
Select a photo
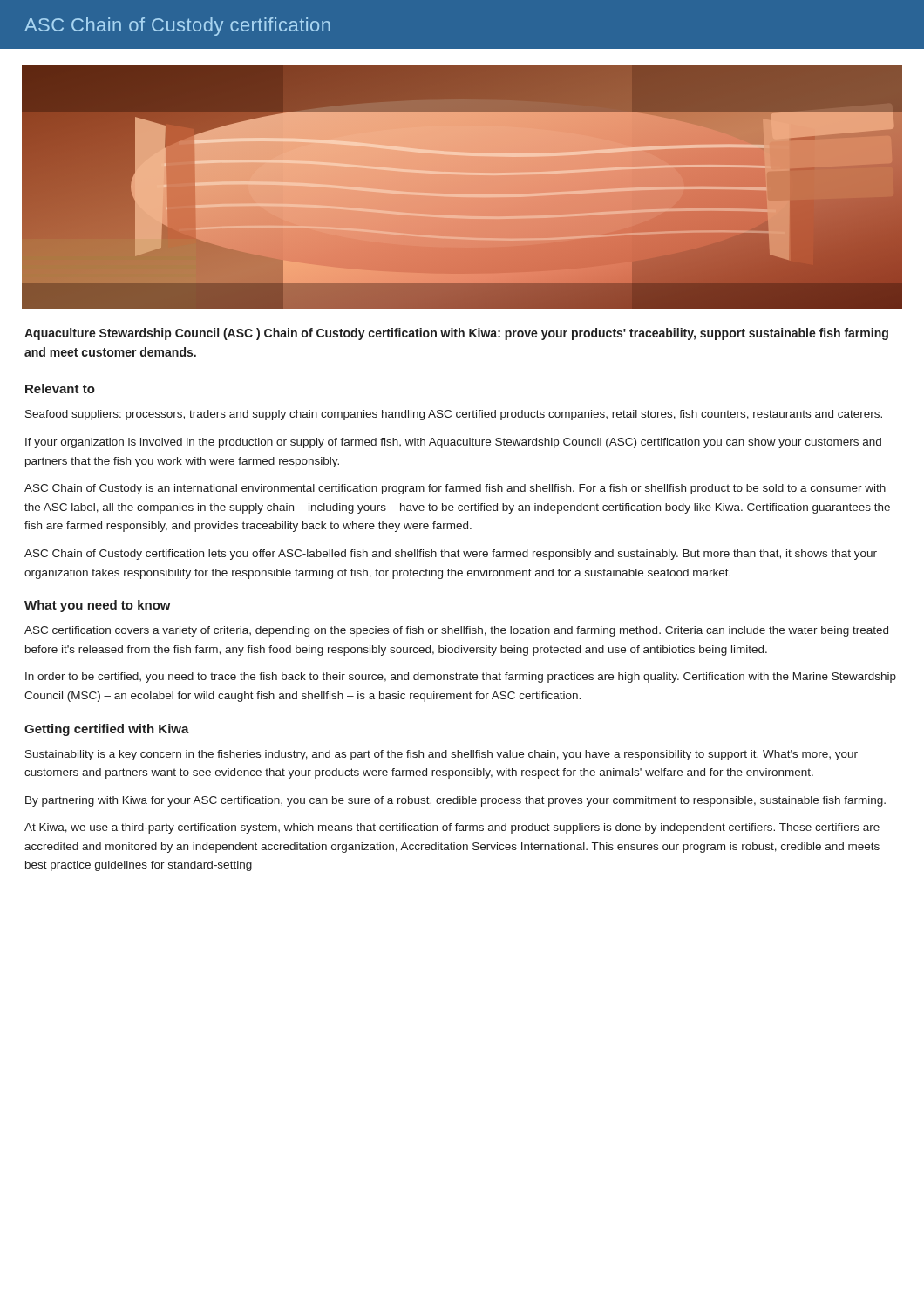coord(462,187)
